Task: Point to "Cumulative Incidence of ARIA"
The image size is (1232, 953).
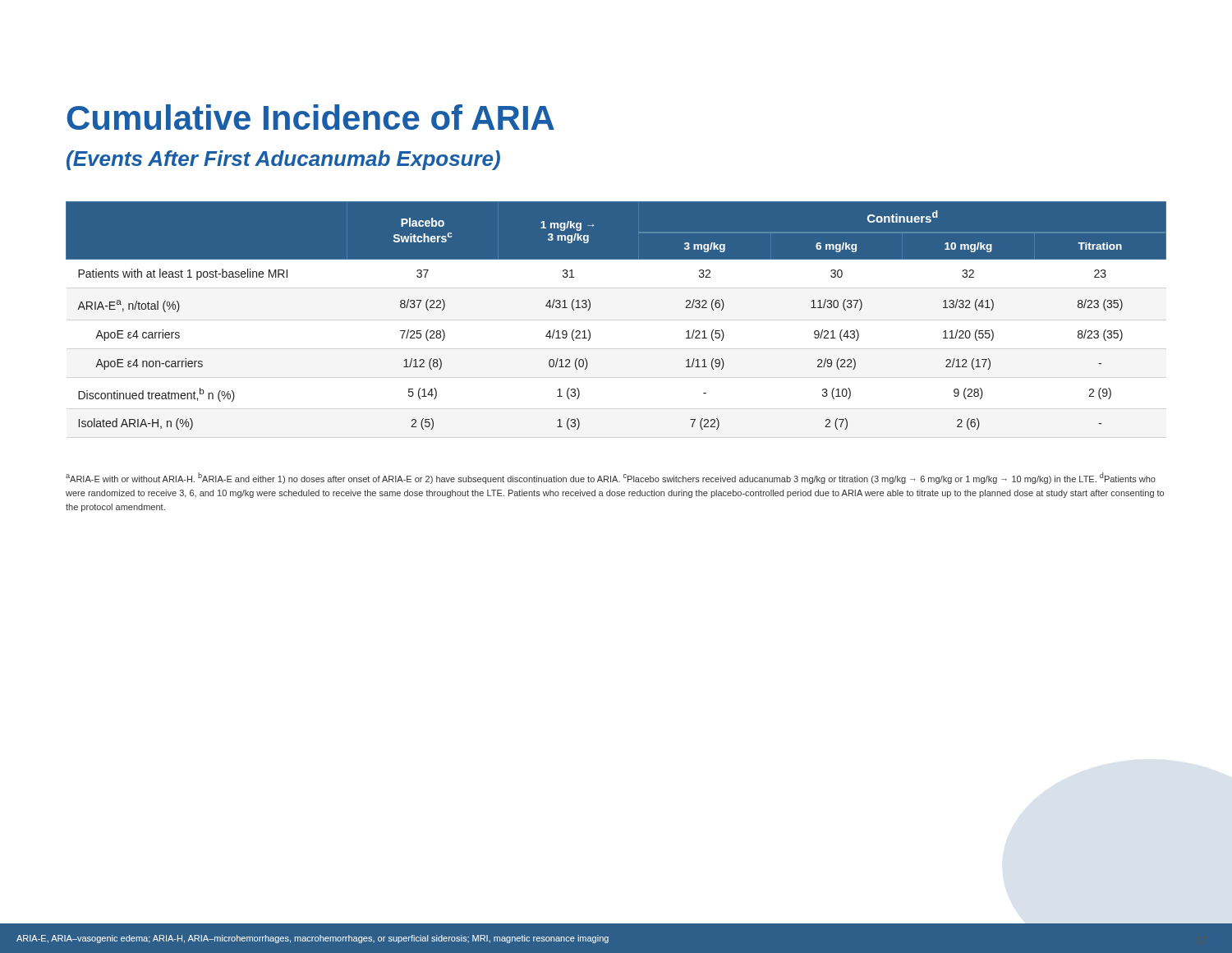Action: coord(310,118)
